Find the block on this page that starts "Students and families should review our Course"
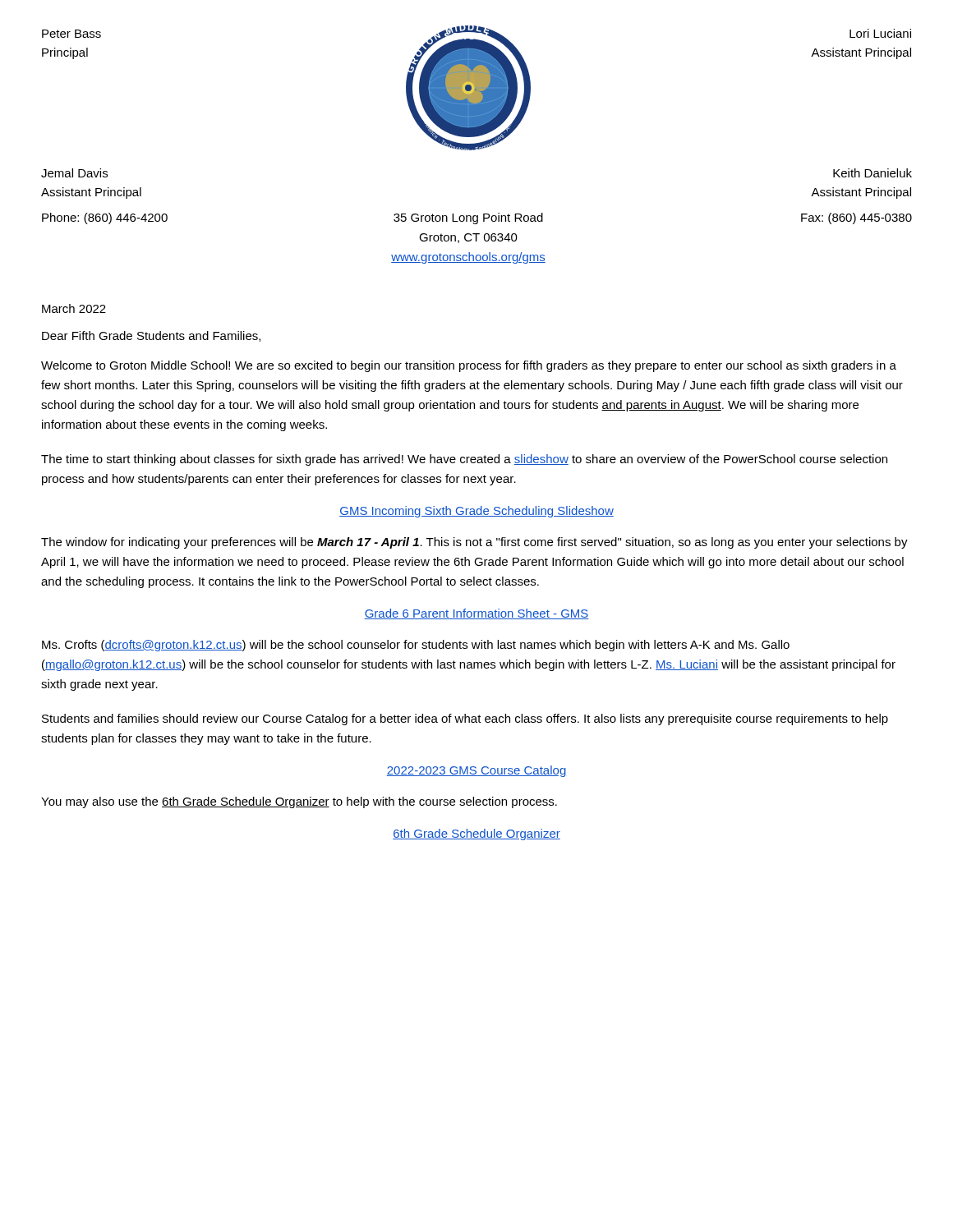 465,728
